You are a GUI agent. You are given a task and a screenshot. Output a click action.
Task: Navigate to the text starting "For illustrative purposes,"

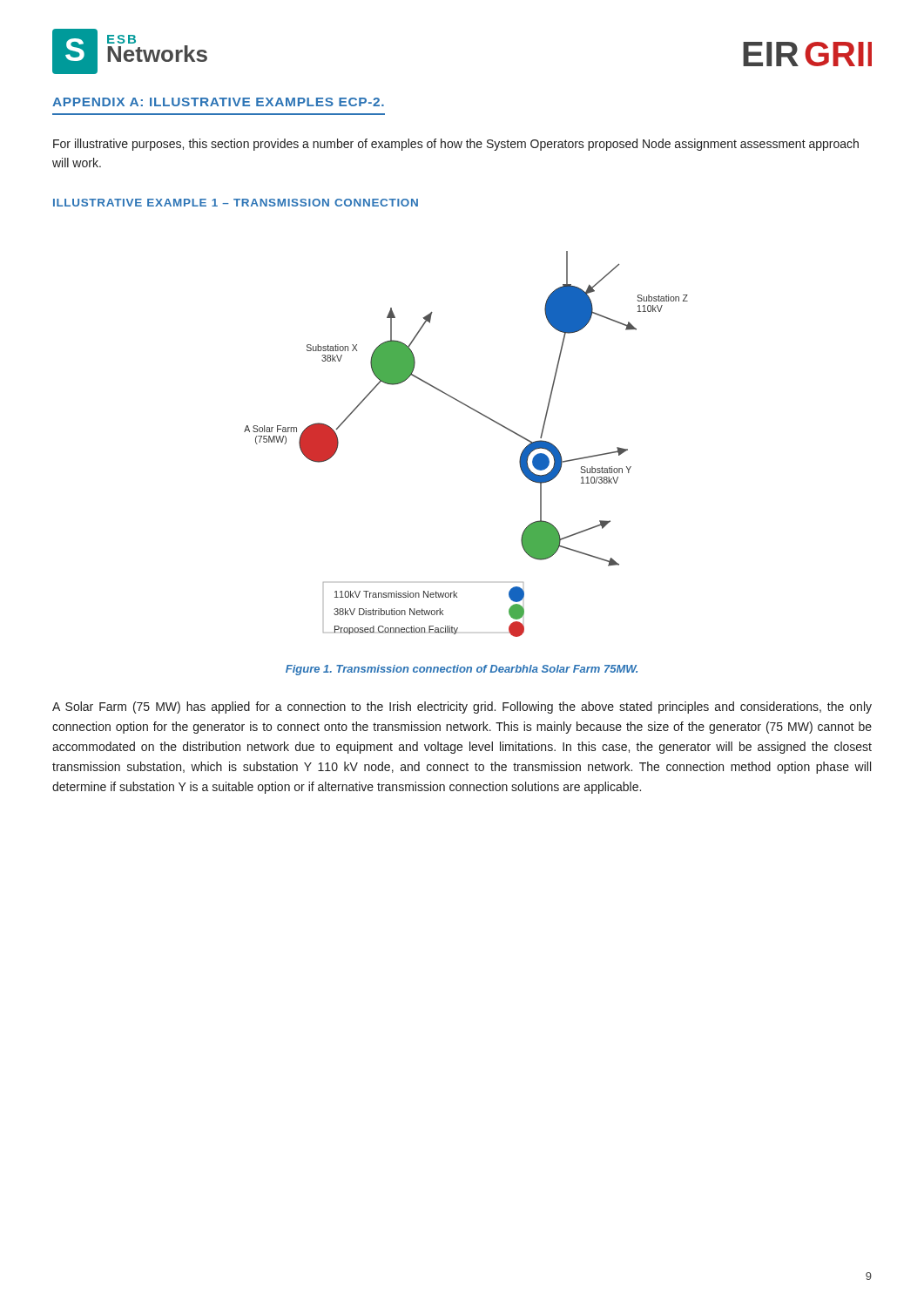click(456, 153)
